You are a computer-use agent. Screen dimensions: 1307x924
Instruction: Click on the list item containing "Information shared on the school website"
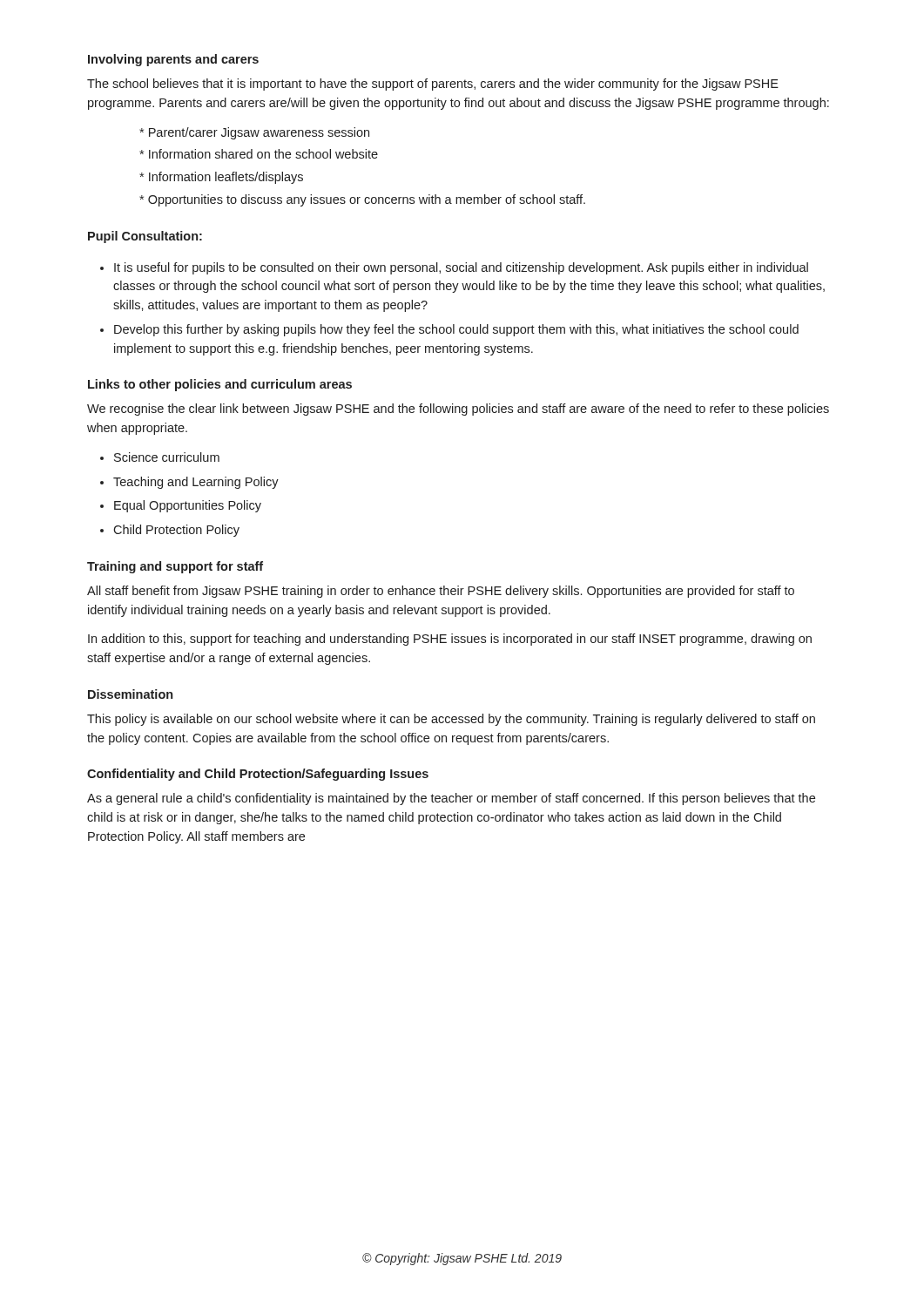click(263, 154)
